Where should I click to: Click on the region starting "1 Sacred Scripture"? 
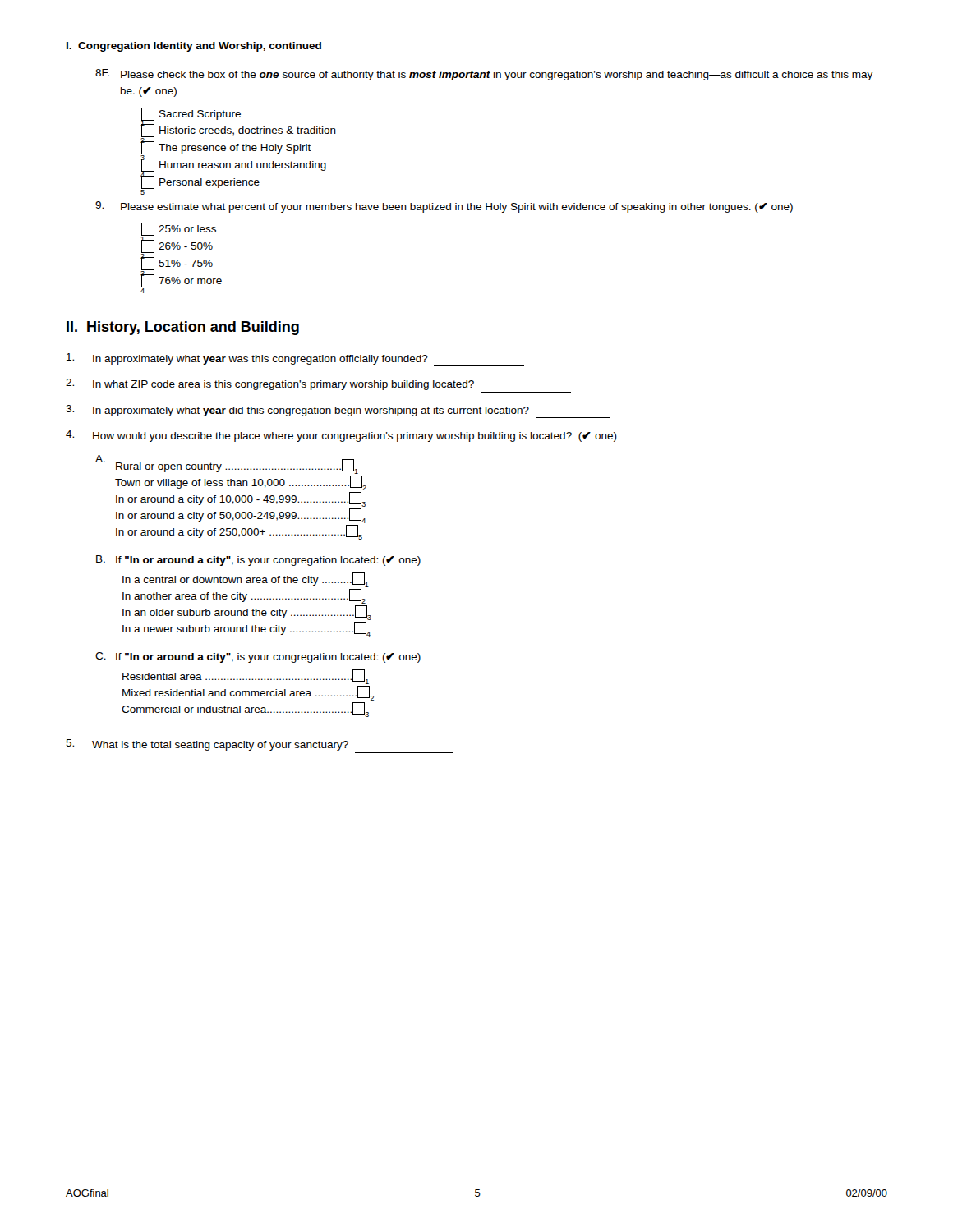[x=191, y=114]
